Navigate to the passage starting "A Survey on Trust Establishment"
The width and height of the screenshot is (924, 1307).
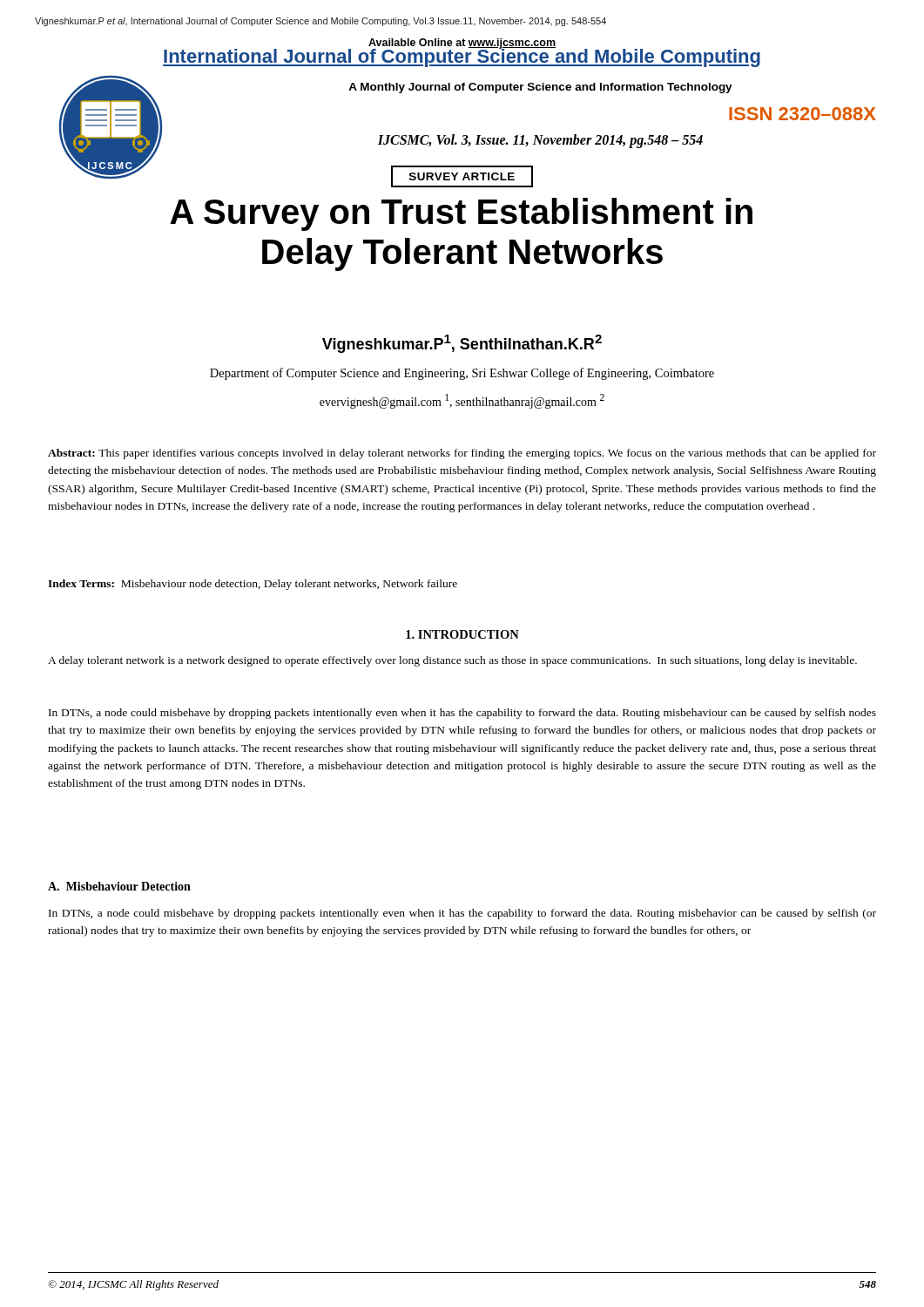462,232
